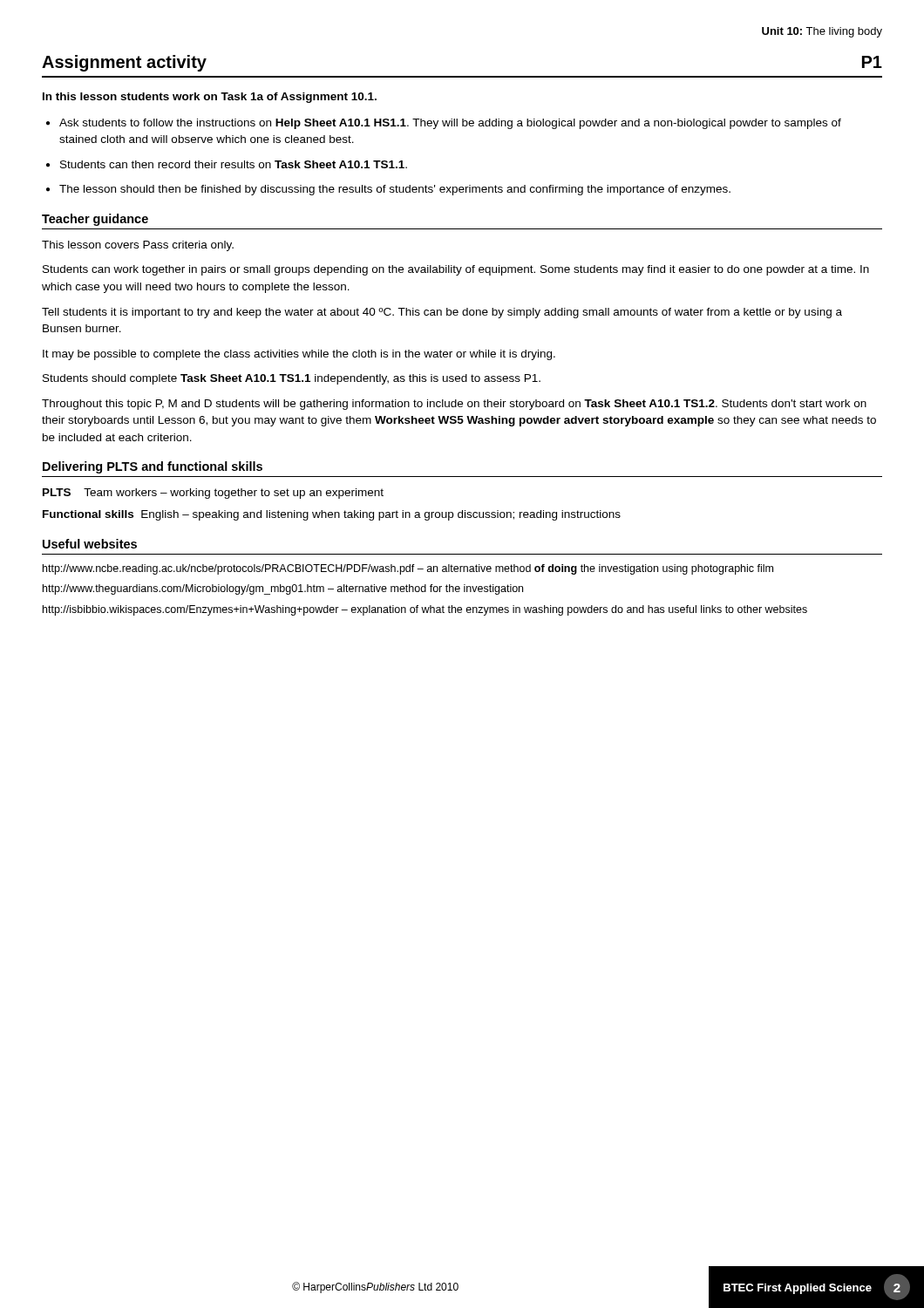The image size is (924, 1308).
Task: Find the text block that says "Tell students it is important to try and"
Action: 442,320
